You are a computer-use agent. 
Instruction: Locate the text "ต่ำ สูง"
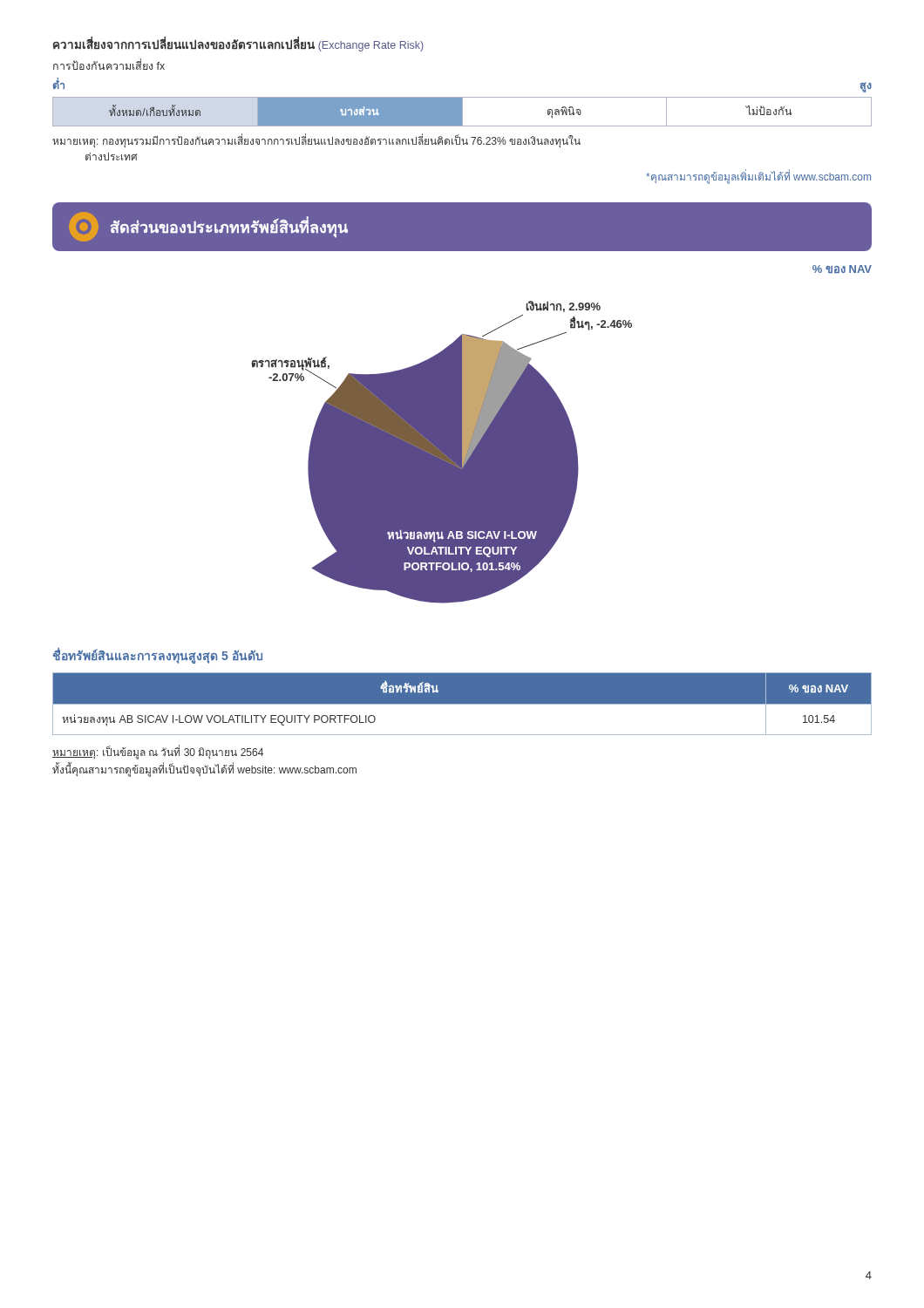(462, 85)
